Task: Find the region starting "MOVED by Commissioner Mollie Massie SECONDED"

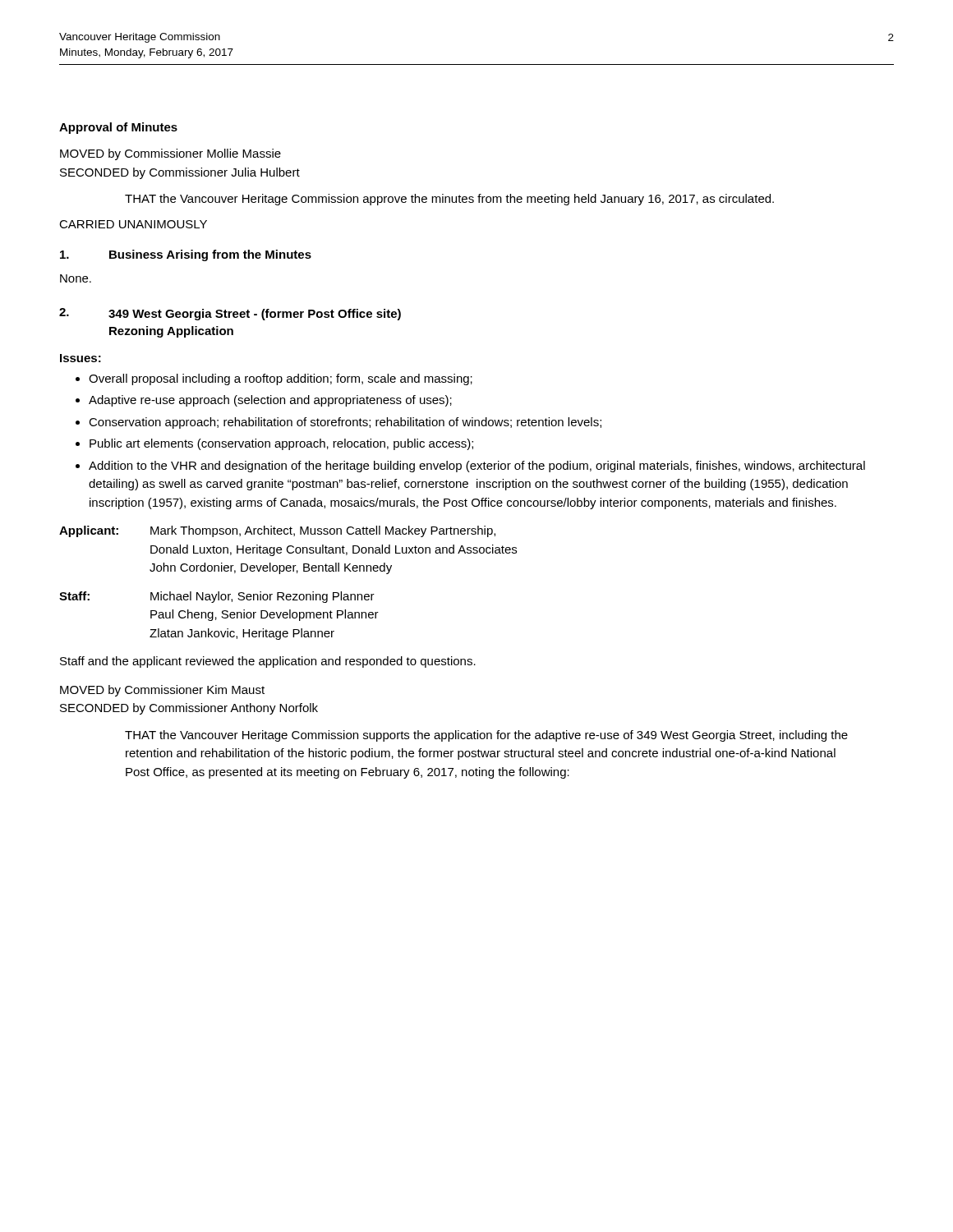Action: pyautogui.click(x=179, y=162)
